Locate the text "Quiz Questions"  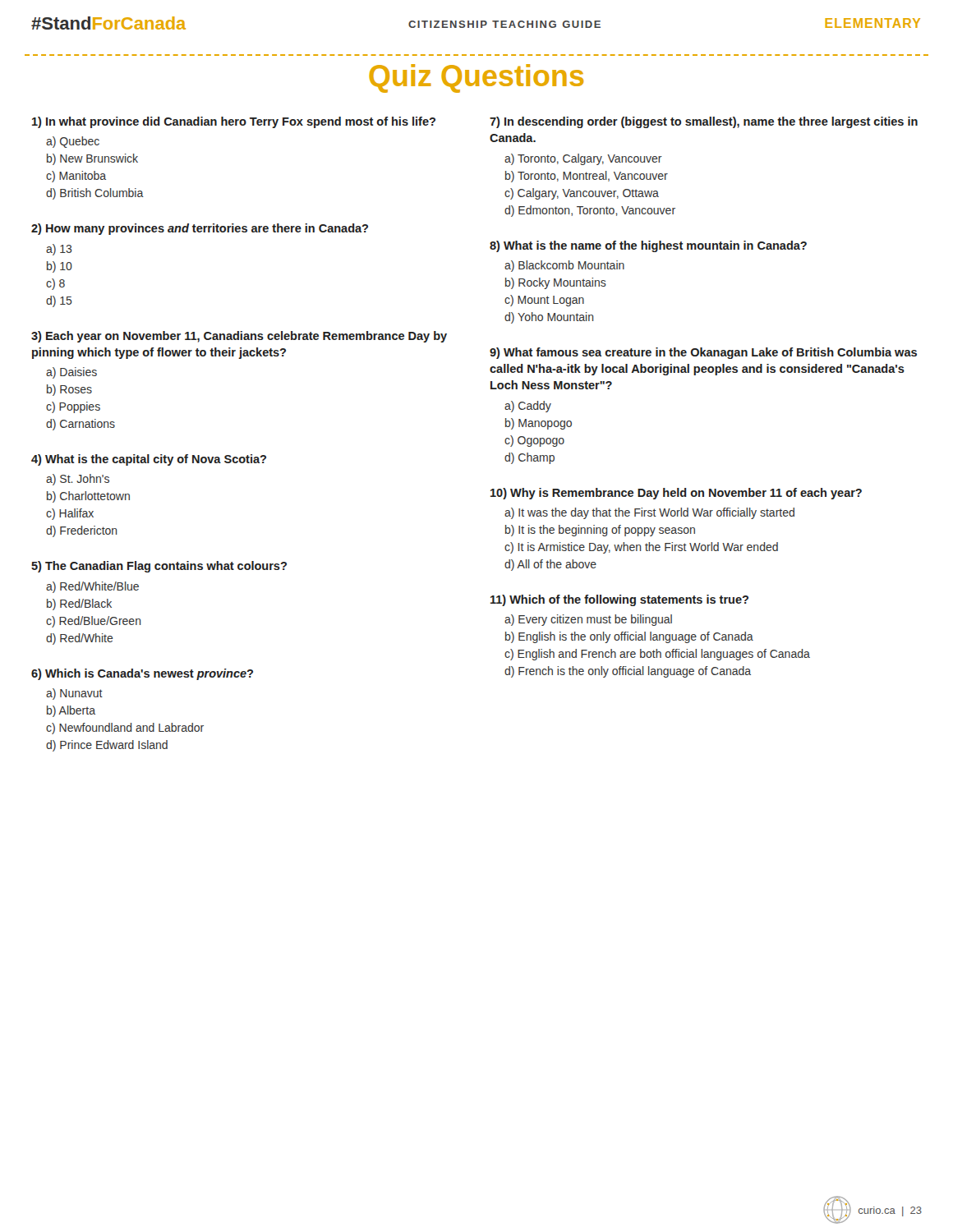[476, 76]
